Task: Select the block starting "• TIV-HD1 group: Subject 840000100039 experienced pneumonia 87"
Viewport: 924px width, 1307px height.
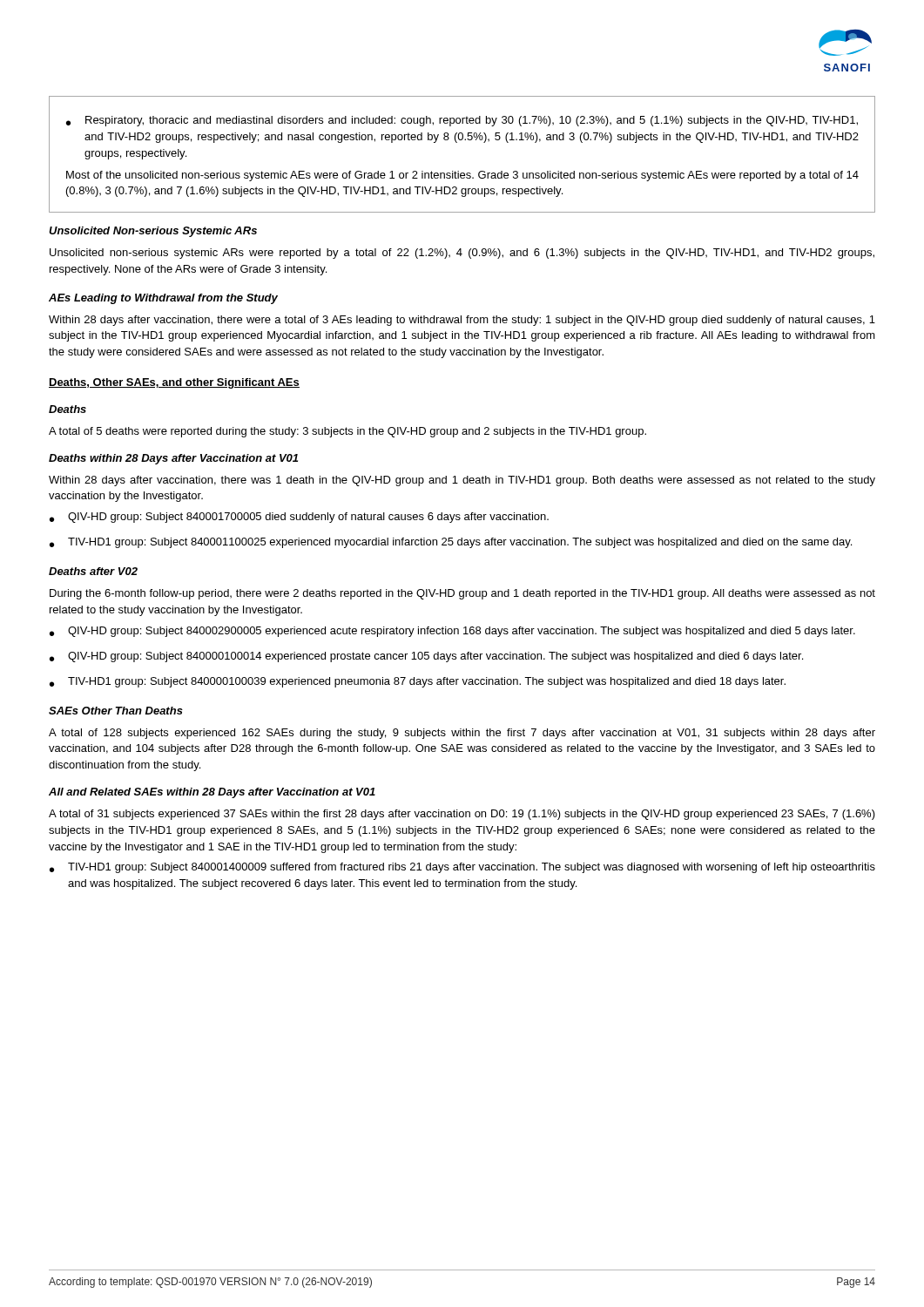Action: coord(462,684)
